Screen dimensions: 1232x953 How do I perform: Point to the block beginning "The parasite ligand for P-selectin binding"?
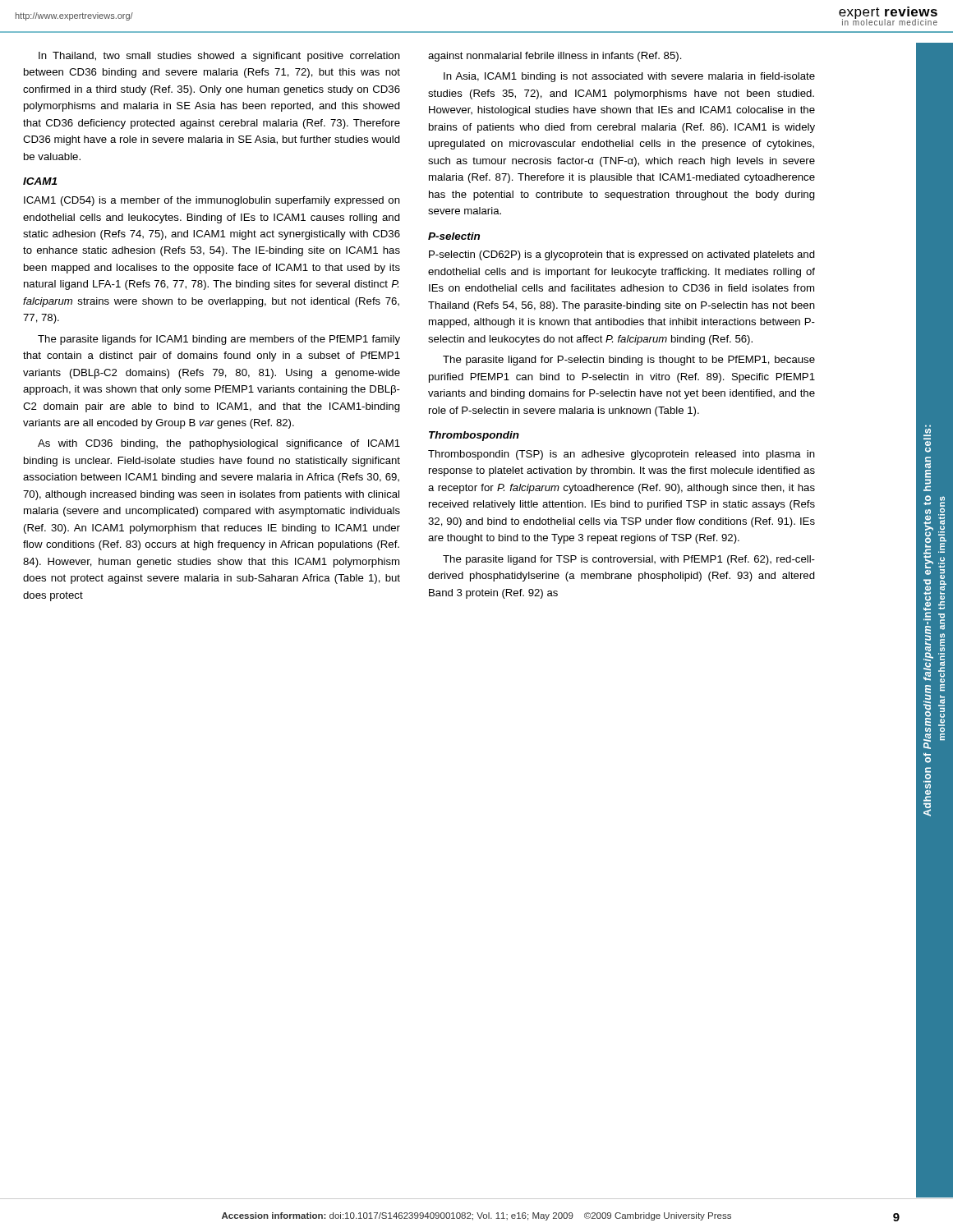click(621, 385)
